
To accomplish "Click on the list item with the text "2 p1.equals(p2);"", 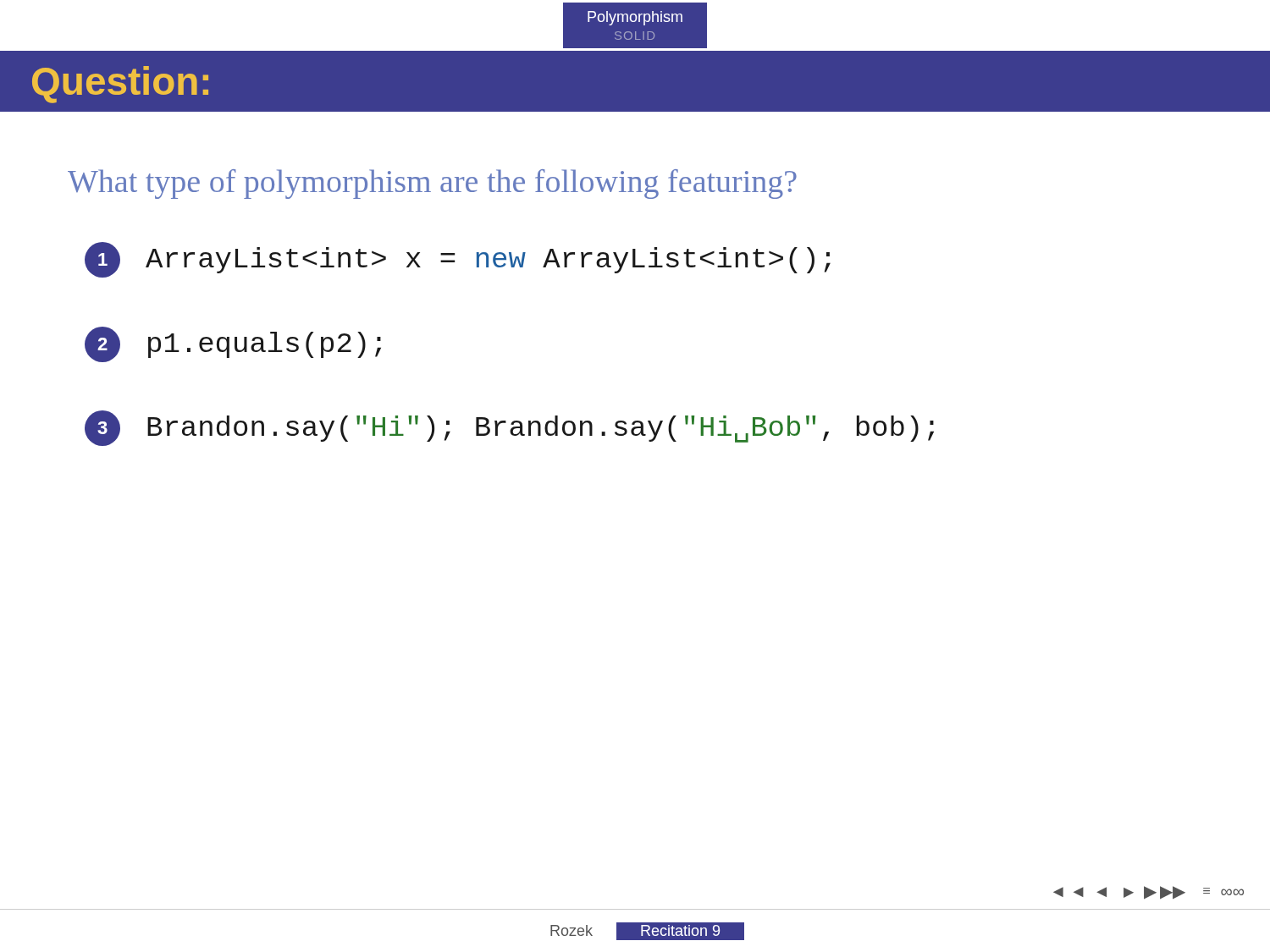I will point(236,345).
